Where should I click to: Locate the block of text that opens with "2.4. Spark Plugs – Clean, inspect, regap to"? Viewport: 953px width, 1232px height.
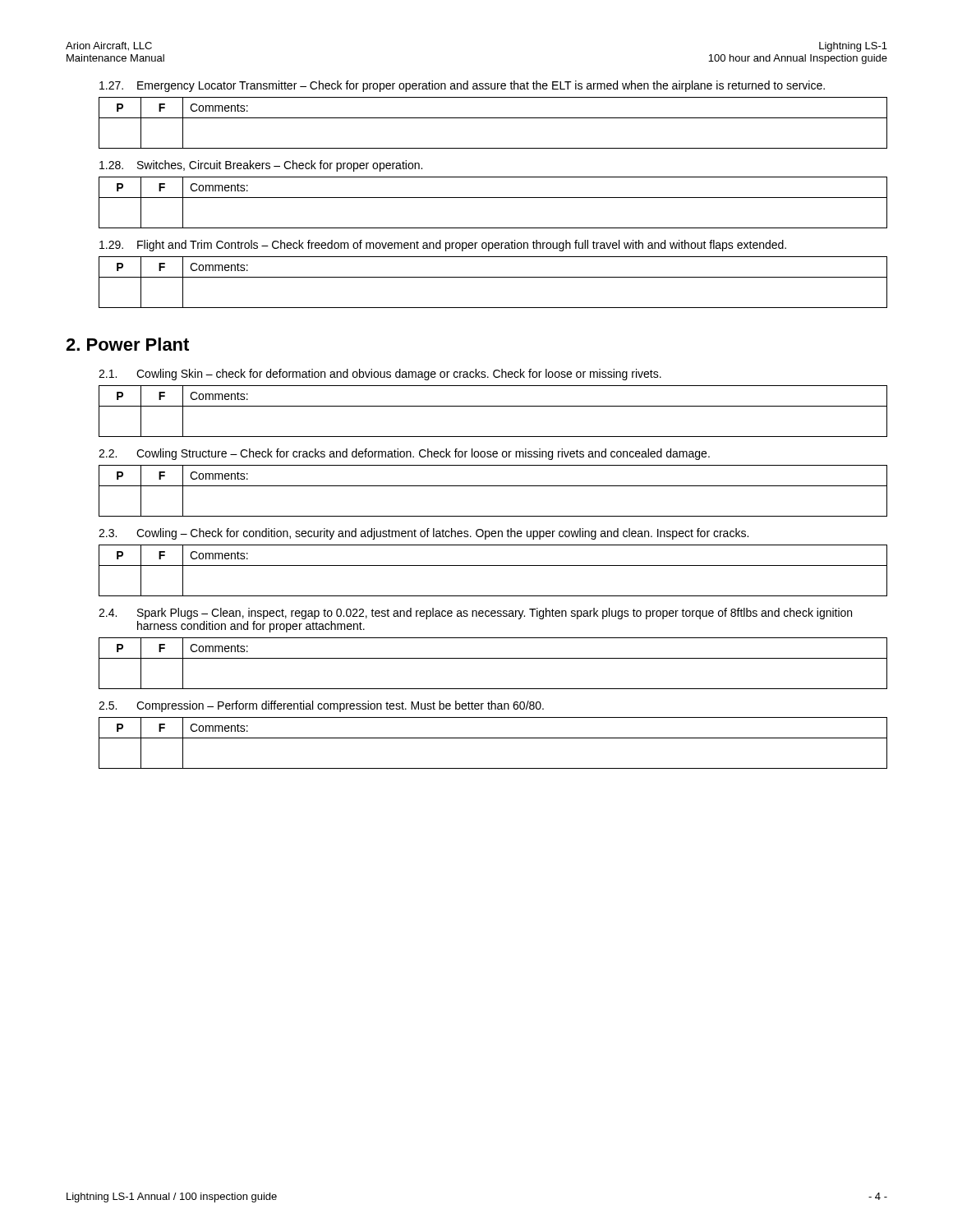493,619
